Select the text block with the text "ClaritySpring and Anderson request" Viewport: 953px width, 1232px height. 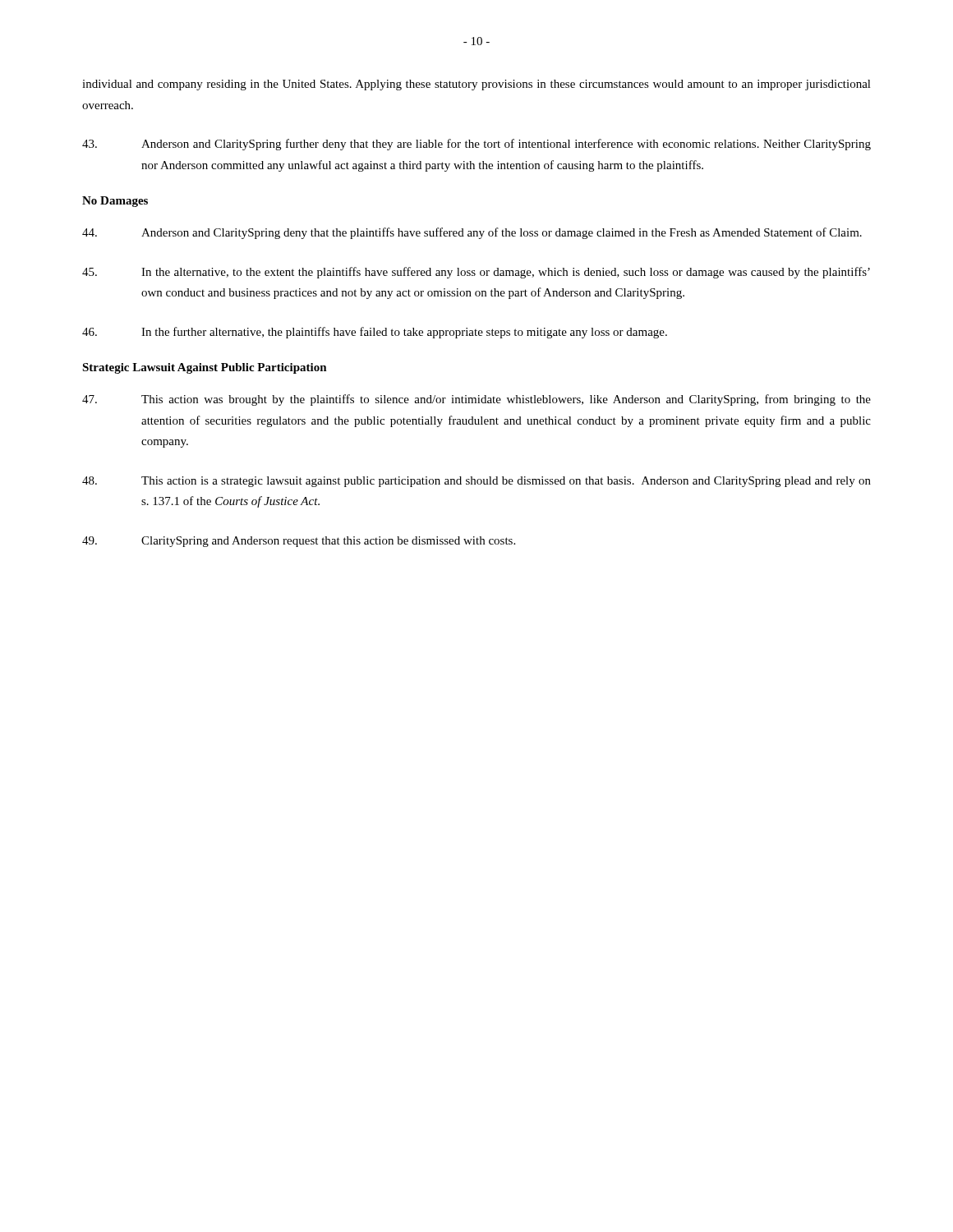(x=476, y=541)
